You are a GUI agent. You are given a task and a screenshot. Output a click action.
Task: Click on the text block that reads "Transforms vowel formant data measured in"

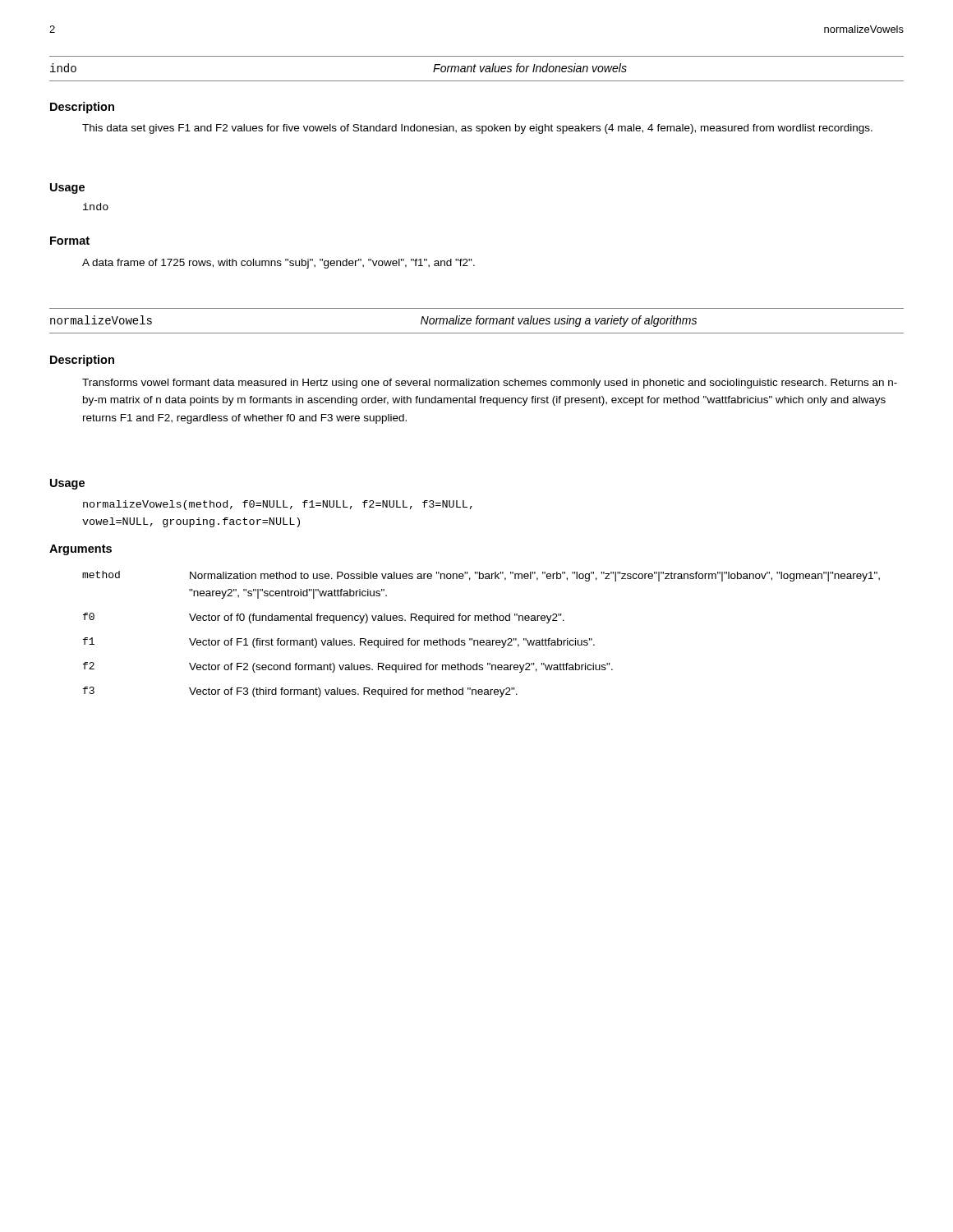[493, 400]
